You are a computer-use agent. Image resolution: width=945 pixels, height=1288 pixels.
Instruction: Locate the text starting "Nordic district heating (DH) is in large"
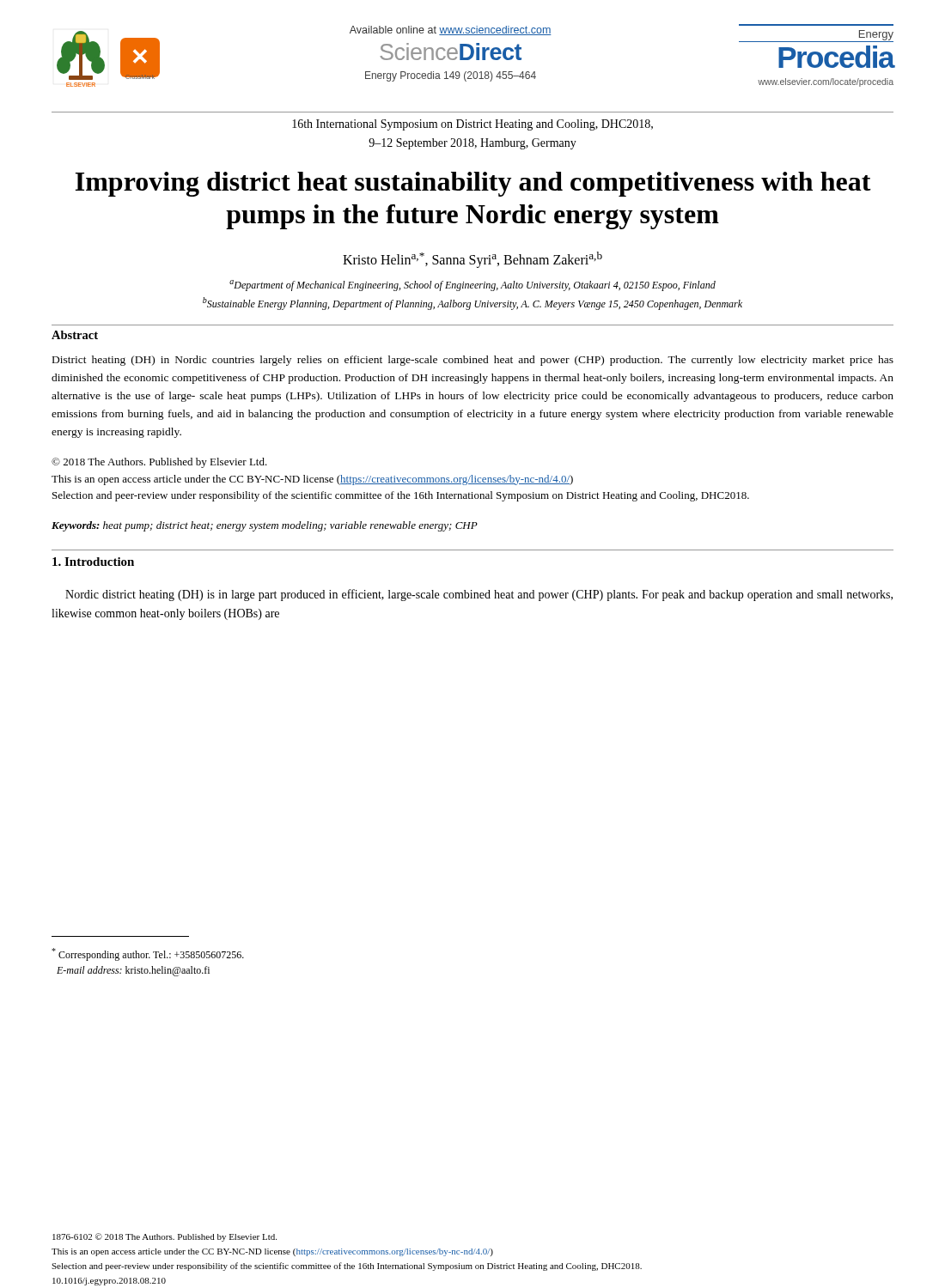click(472, 604)
